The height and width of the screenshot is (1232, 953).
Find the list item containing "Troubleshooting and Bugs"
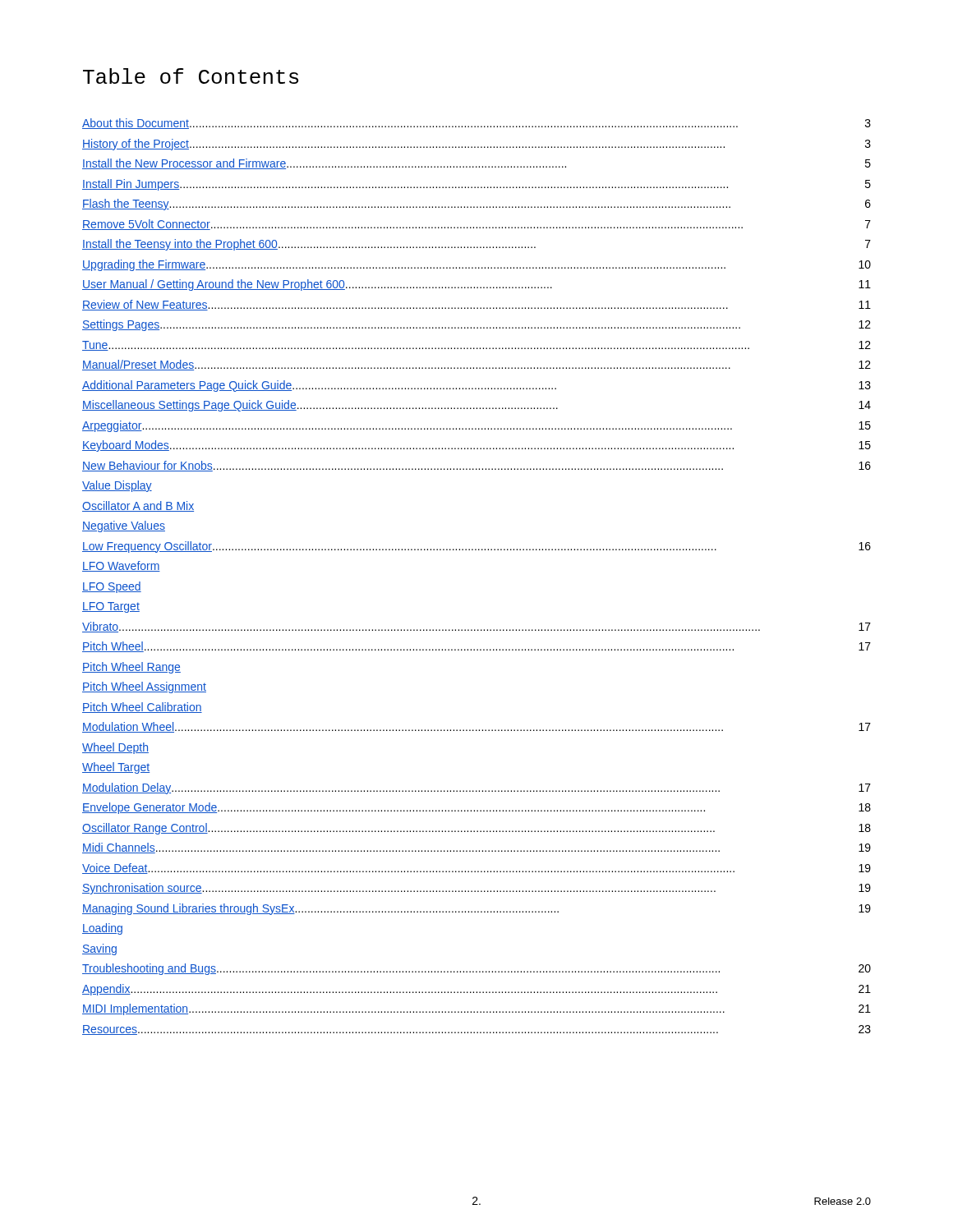tap(476, 969)
